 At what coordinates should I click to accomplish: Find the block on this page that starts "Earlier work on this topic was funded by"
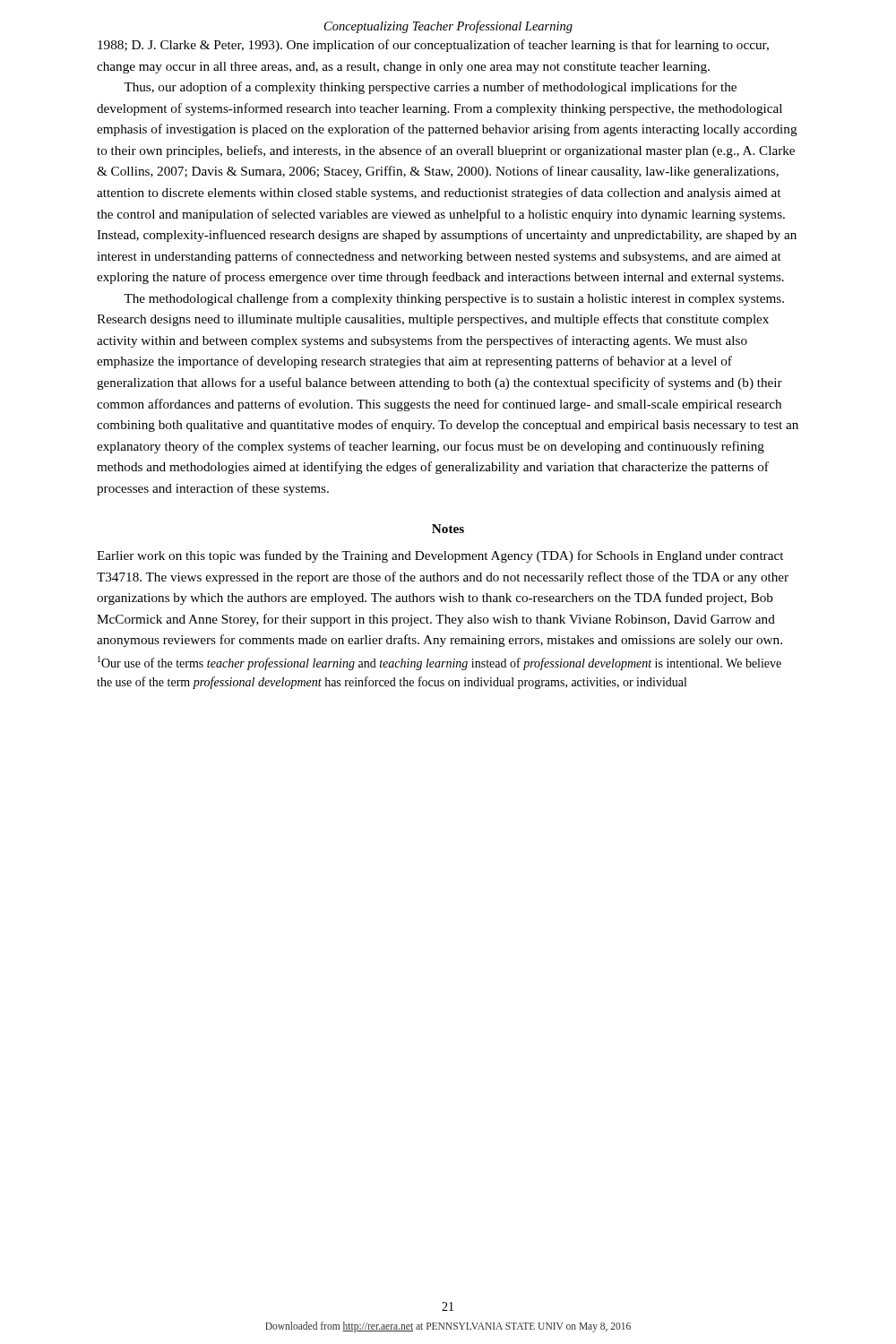click(x=448, y=597)
